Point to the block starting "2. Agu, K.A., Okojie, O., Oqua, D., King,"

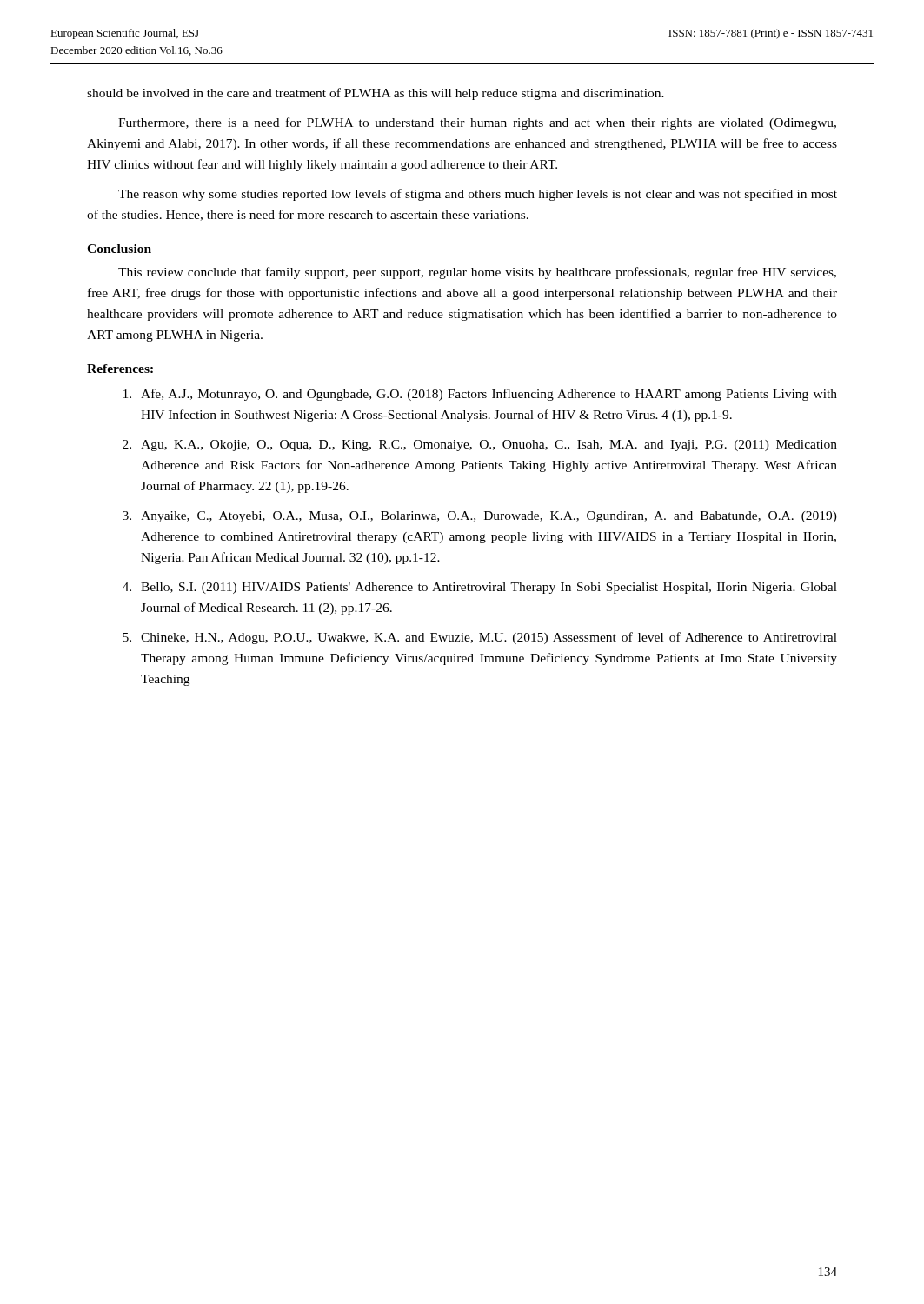[x=462, y=465]
